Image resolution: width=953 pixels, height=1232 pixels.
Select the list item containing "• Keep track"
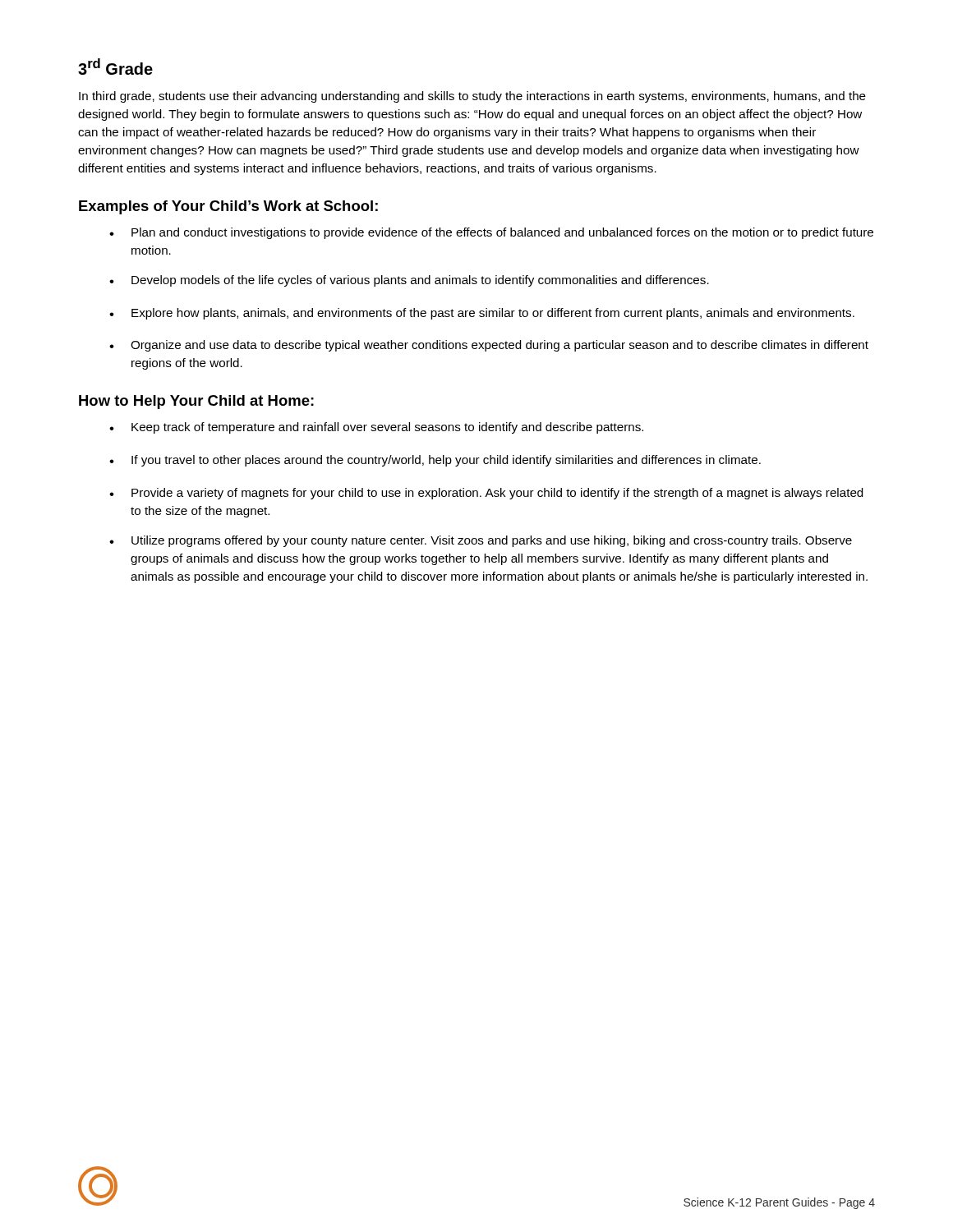pyautogui.click(x=492, y=429)
